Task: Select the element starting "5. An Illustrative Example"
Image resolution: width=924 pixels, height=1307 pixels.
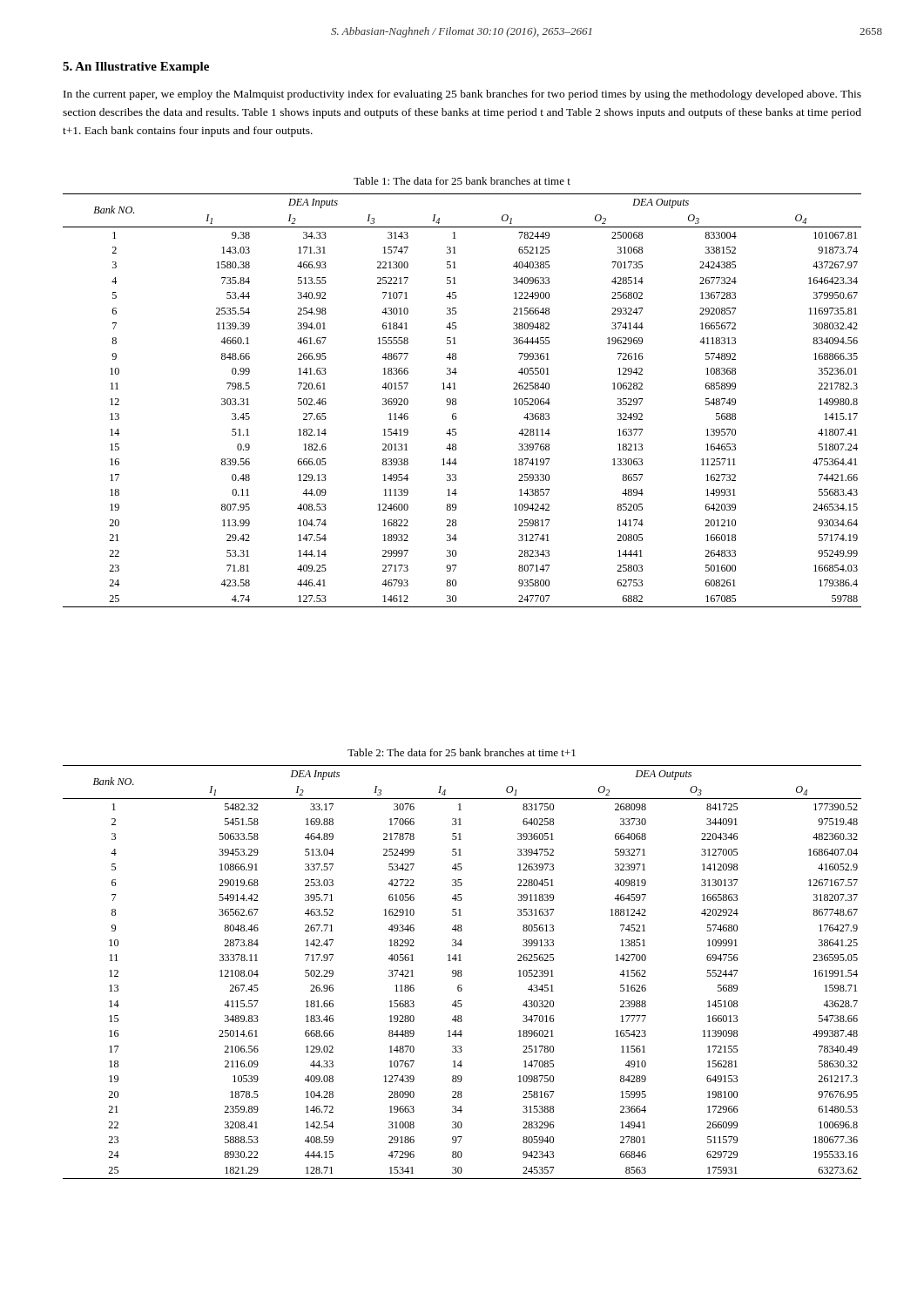Action: tap(136, 66)
